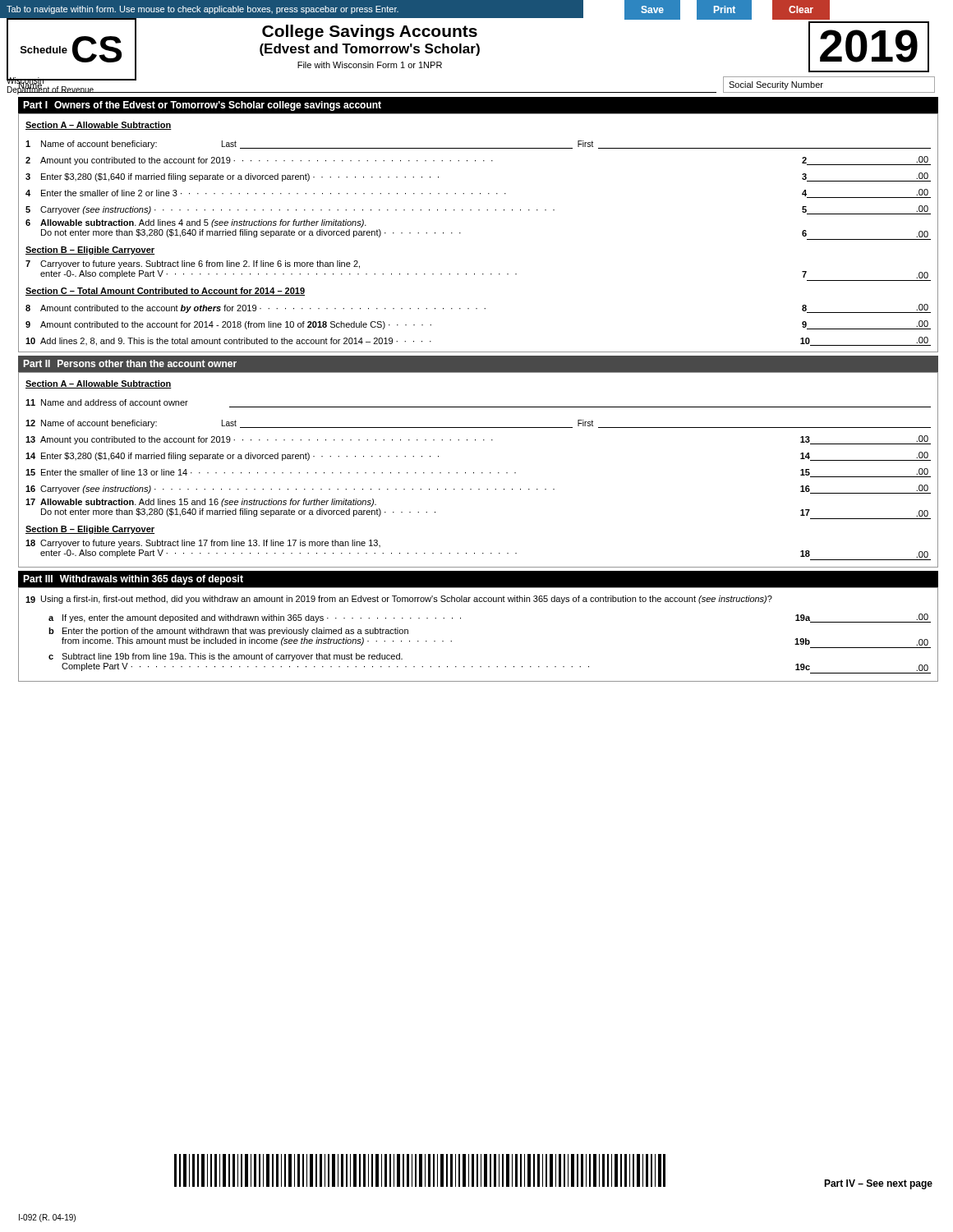Point to the passage starting "13 Amount you"
The height and width of the screenshot is (1232, 953).
pos(478,439)
